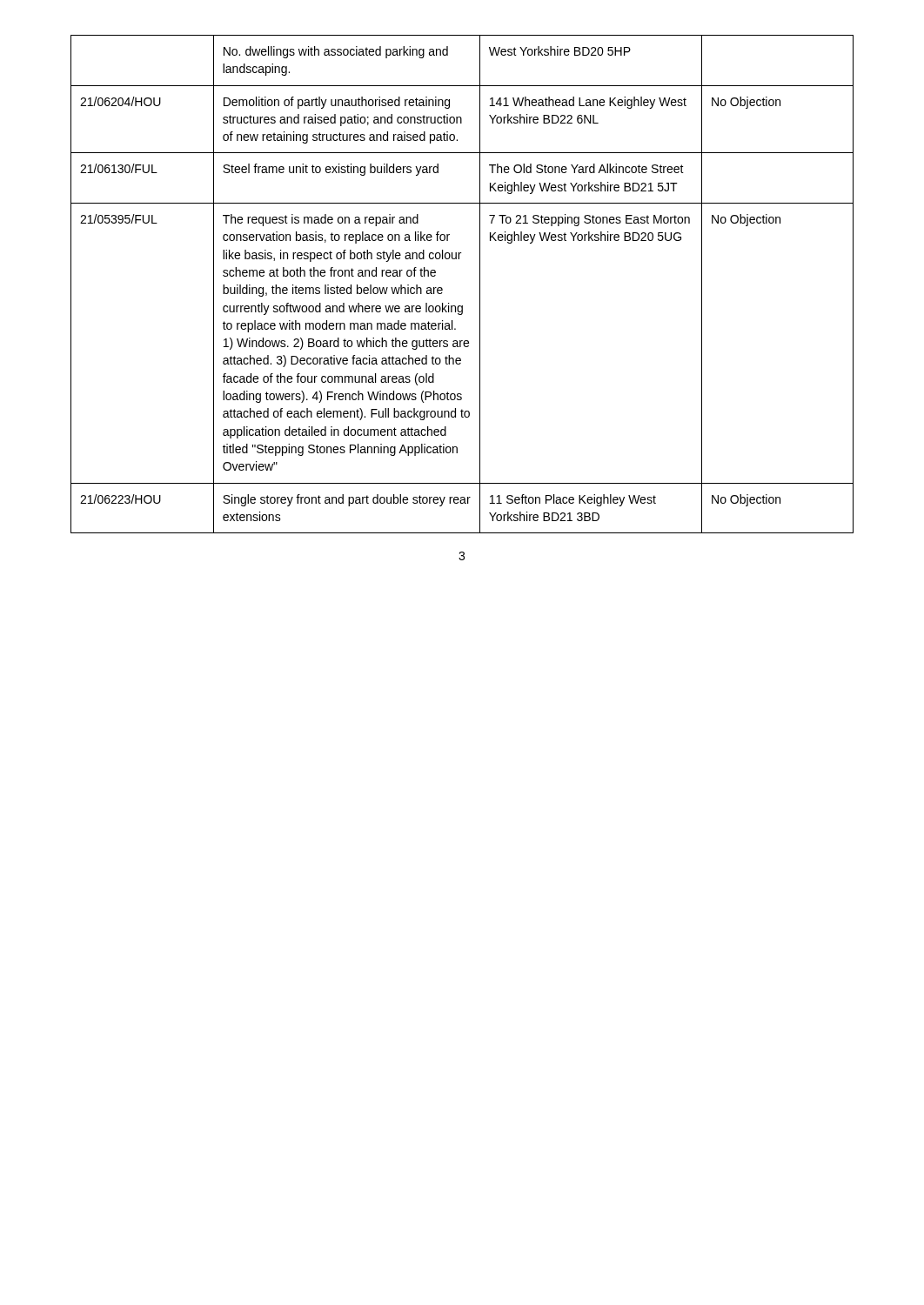The image size is (924, 1305).
Task: Locate the table with the text "Single storey front and"
Action: tap(462, 284)
